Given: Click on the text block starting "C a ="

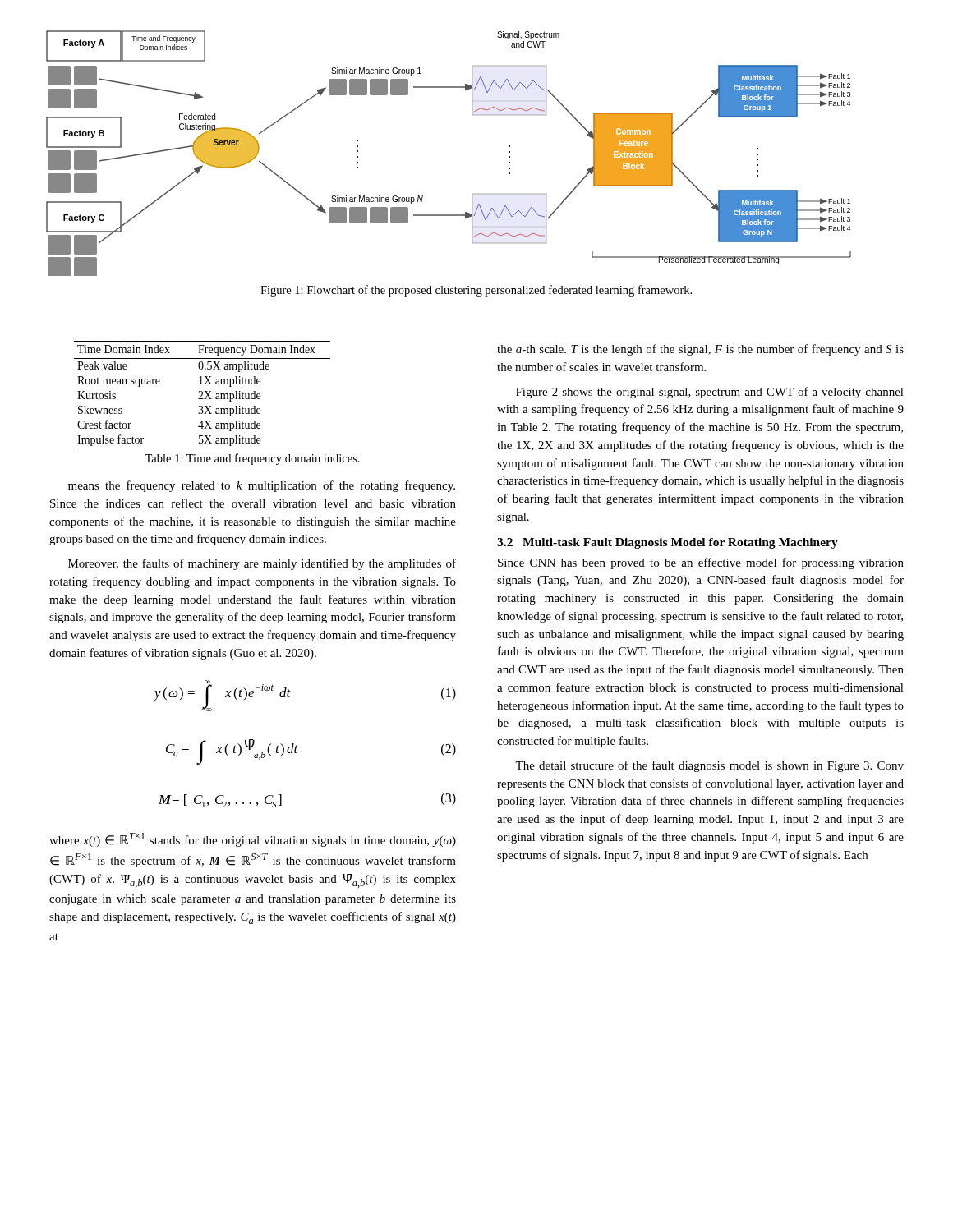Looking at the screenshot, I should 310,750.
